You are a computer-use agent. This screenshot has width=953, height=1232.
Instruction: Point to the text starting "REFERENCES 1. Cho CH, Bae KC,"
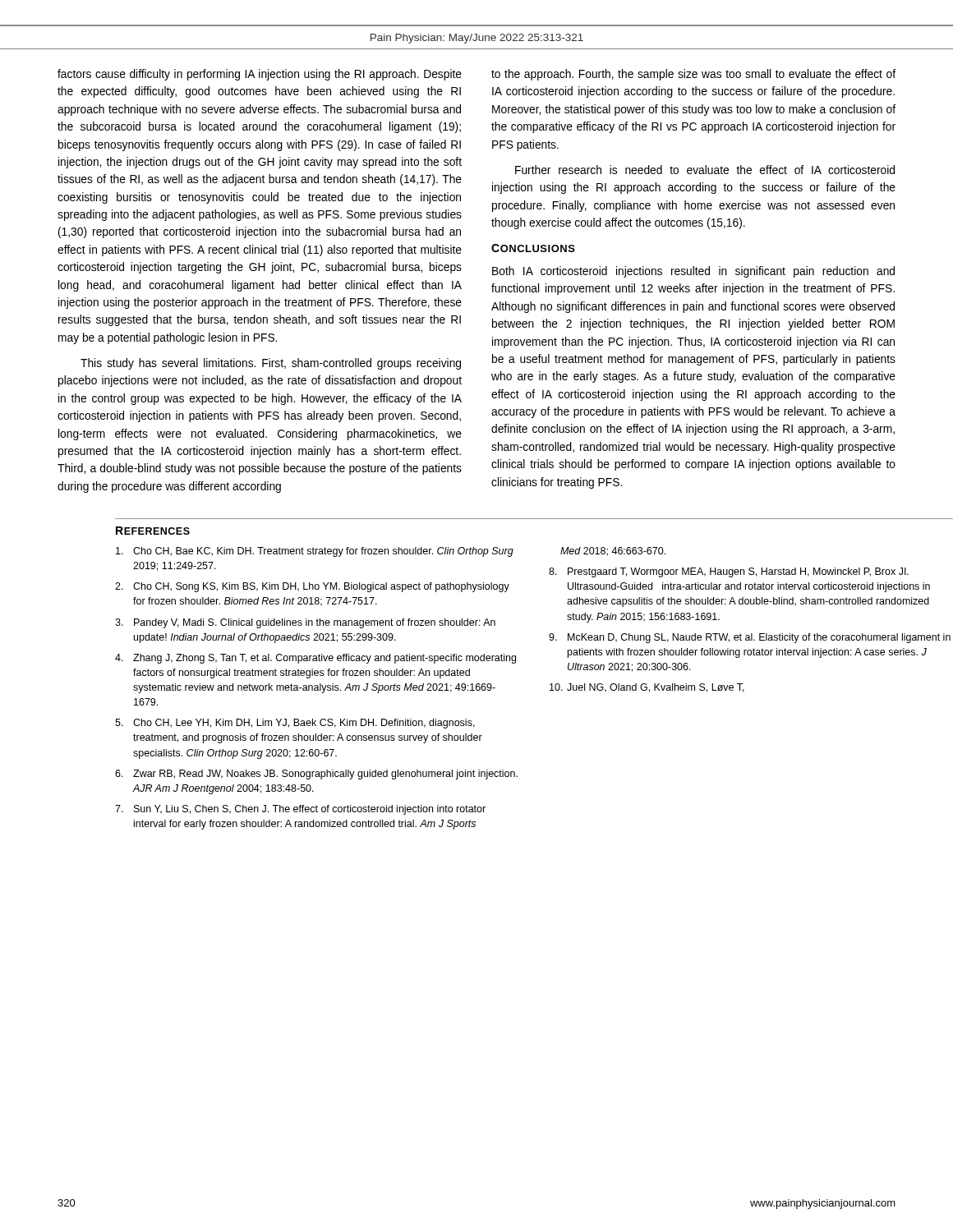(x=153, y=531)
